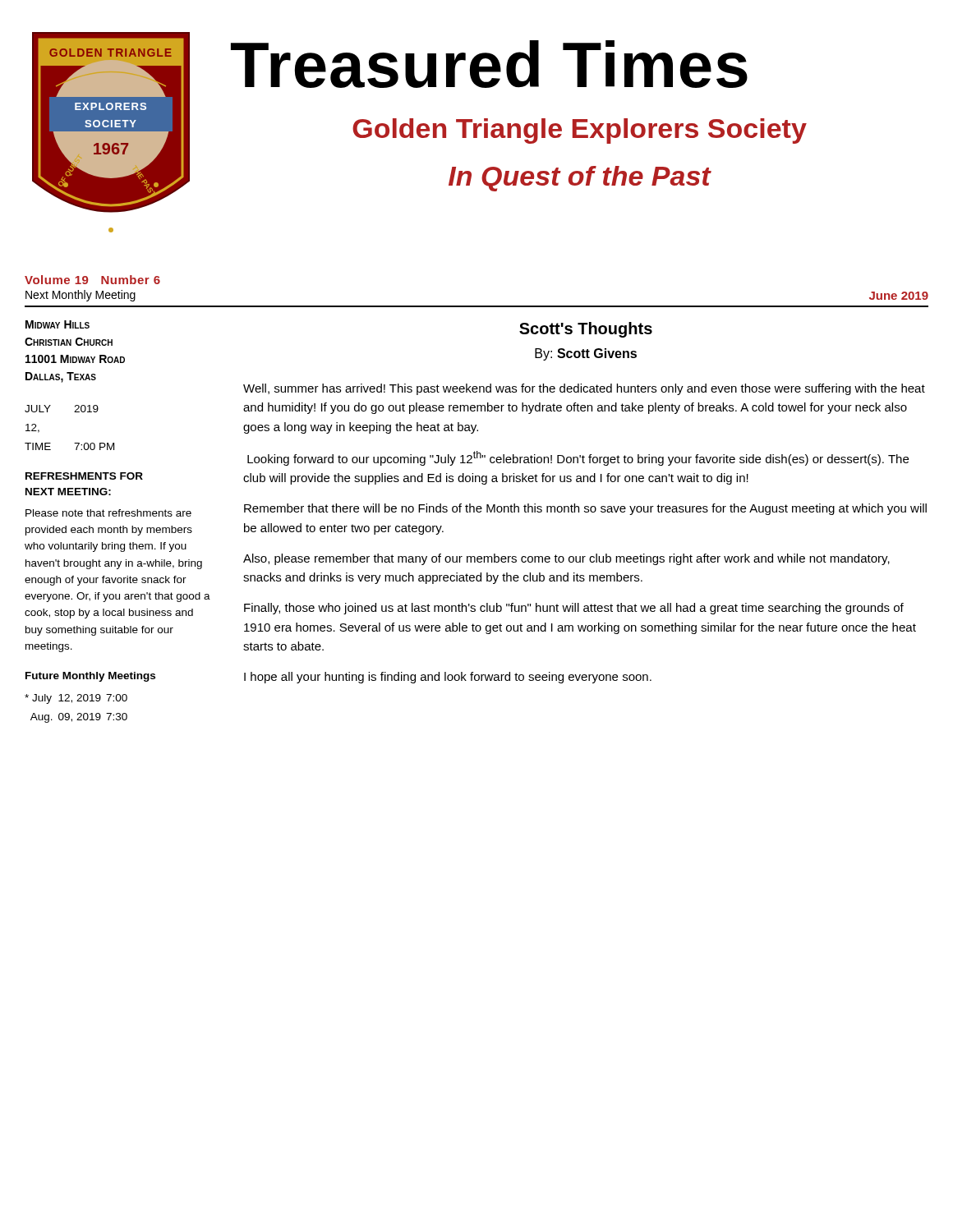Navigate to the text block starting "Also, please remember that"

567,567
